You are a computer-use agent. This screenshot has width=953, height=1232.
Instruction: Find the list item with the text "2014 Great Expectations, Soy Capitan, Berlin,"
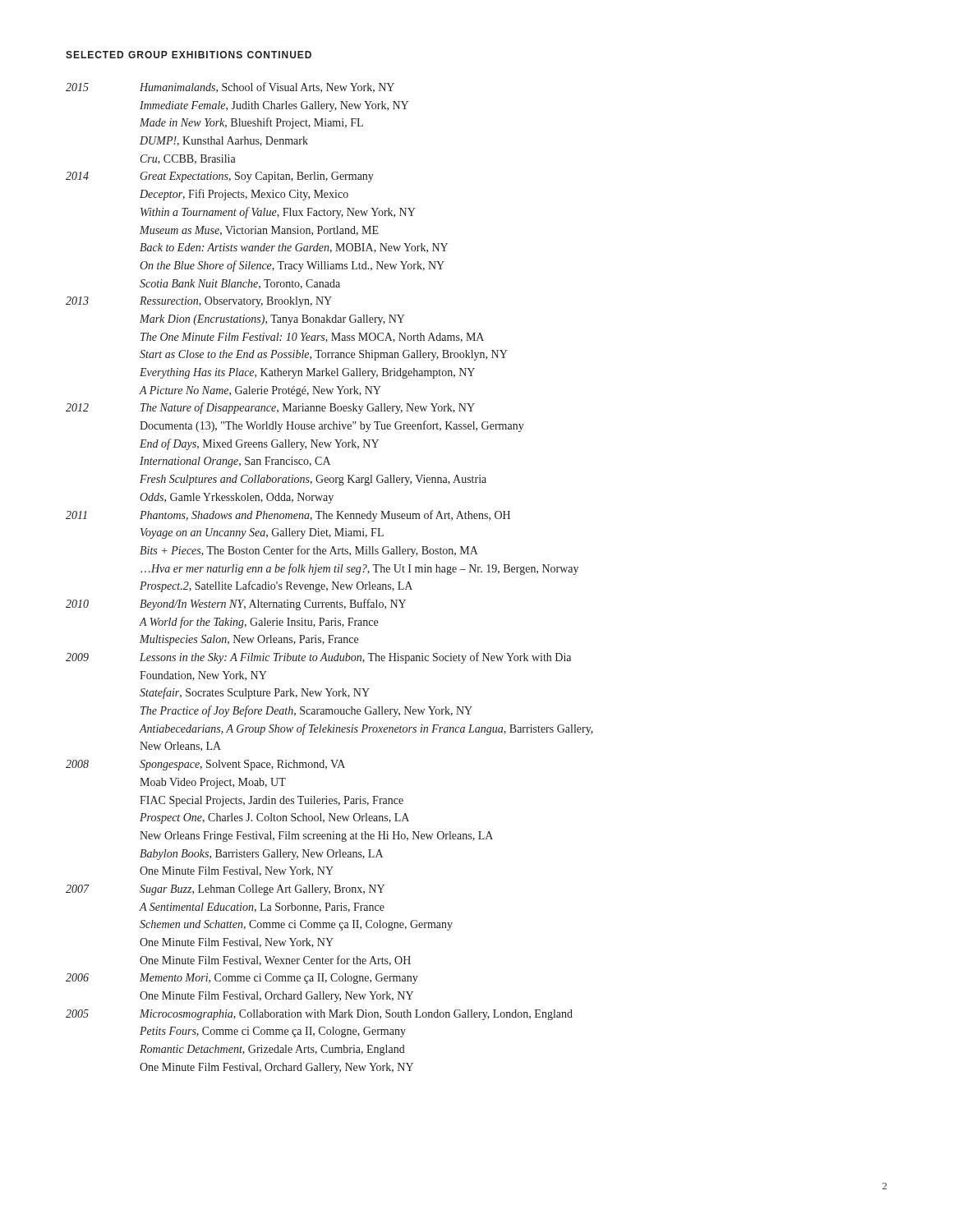coord(220,177)
